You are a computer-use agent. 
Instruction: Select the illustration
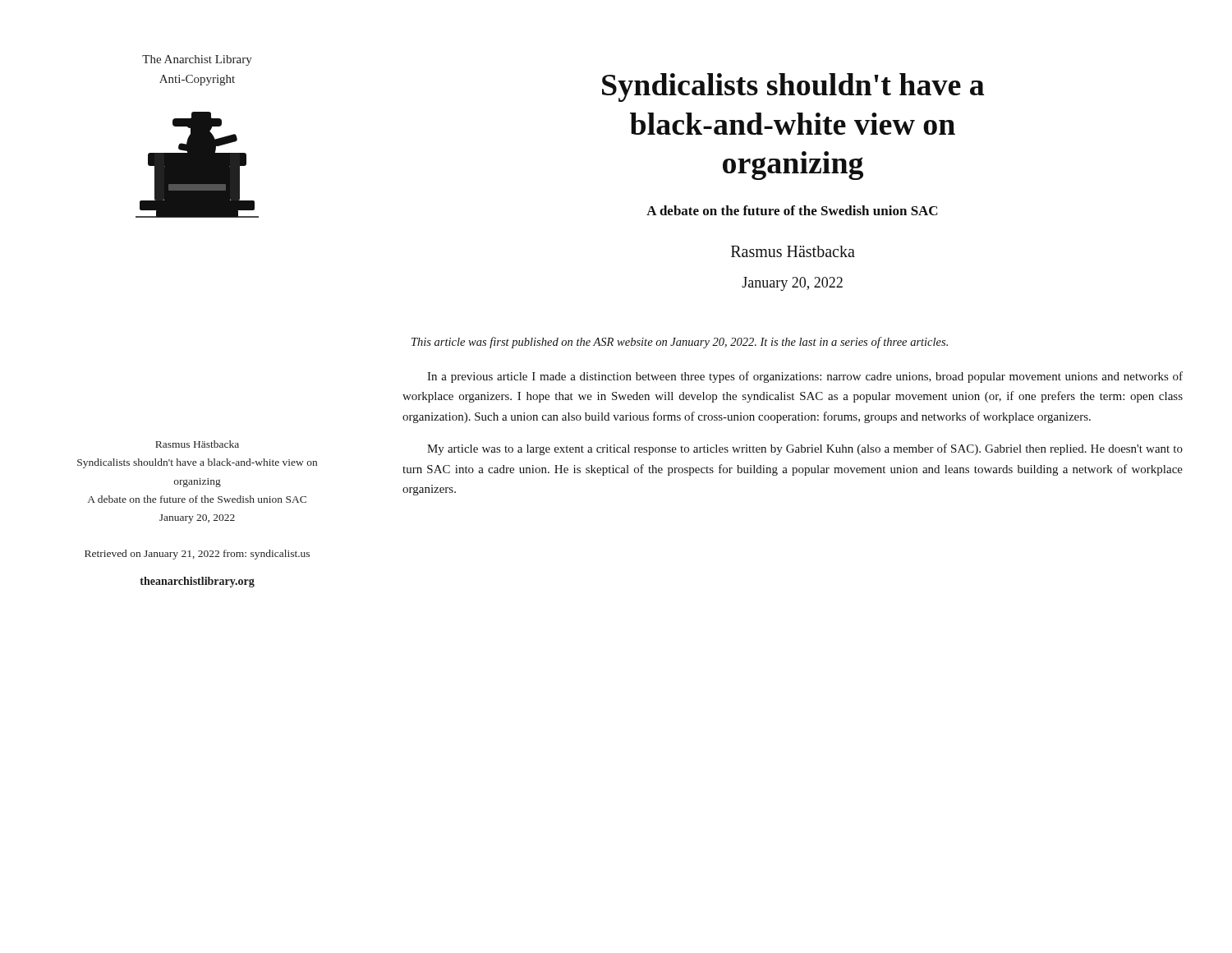pyautogui.click(x=197, y=175)
